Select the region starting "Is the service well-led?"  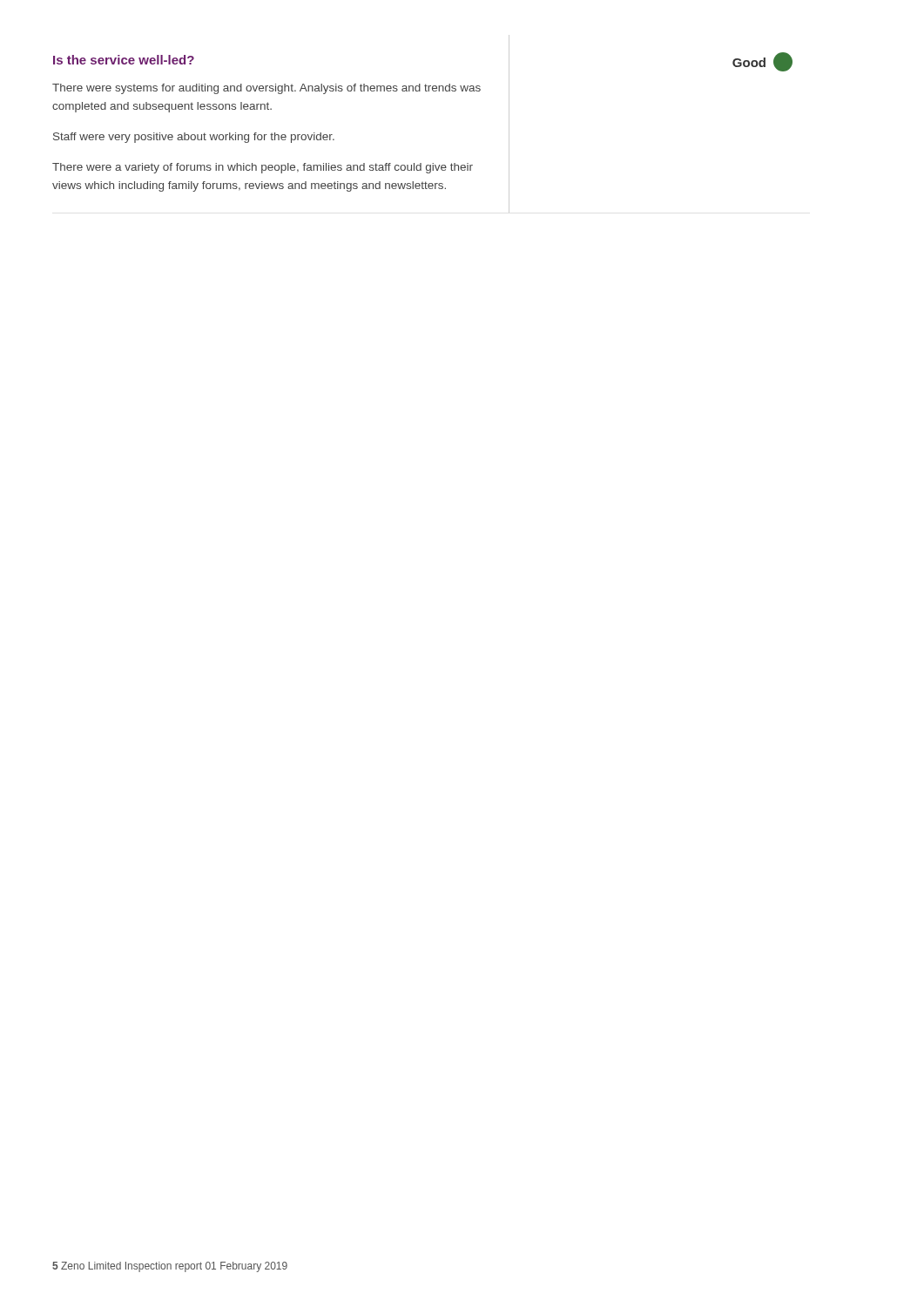tap(123, 60)
